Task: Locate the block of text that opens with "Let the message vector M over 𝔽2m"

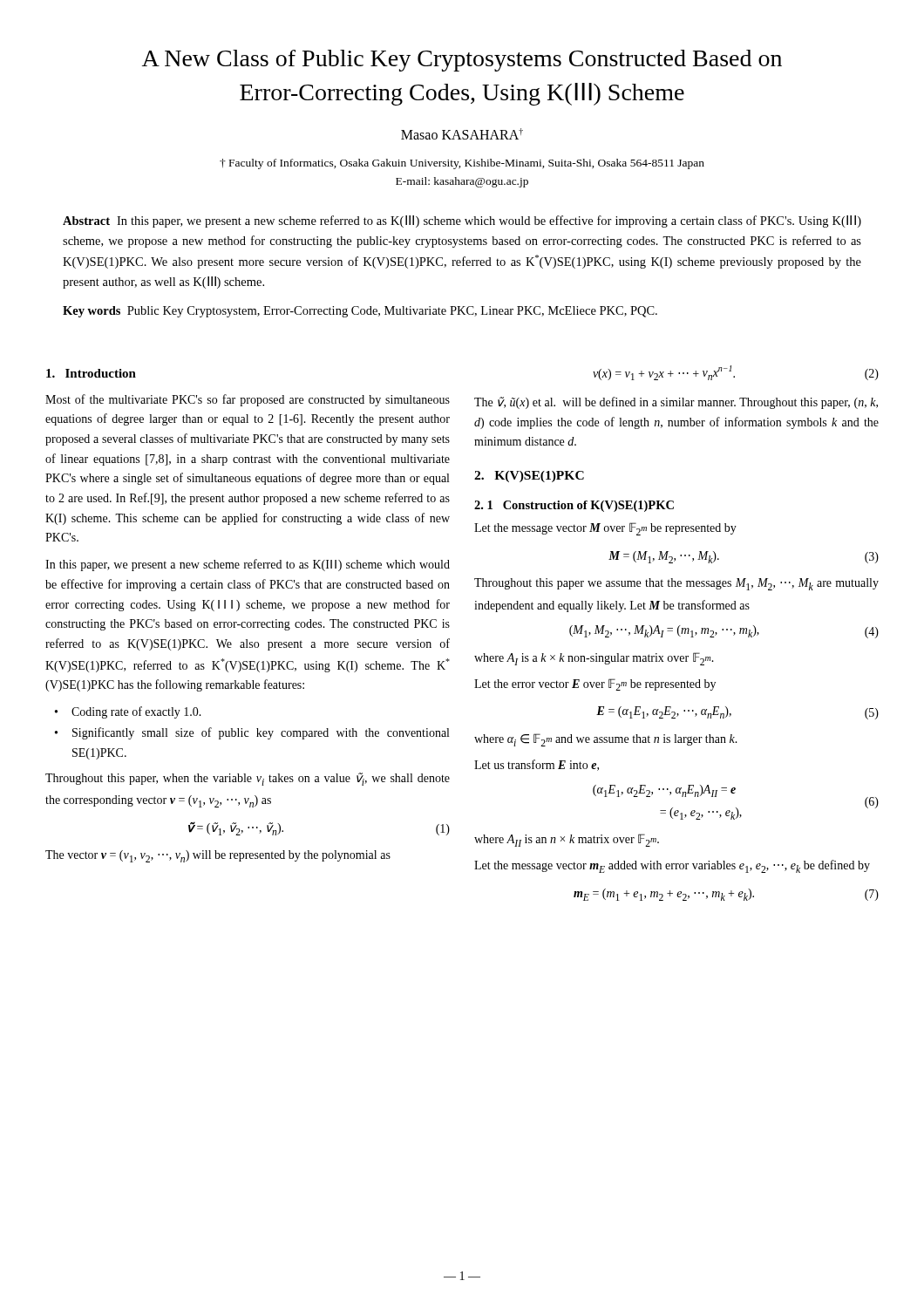Action: click(605, 530)
